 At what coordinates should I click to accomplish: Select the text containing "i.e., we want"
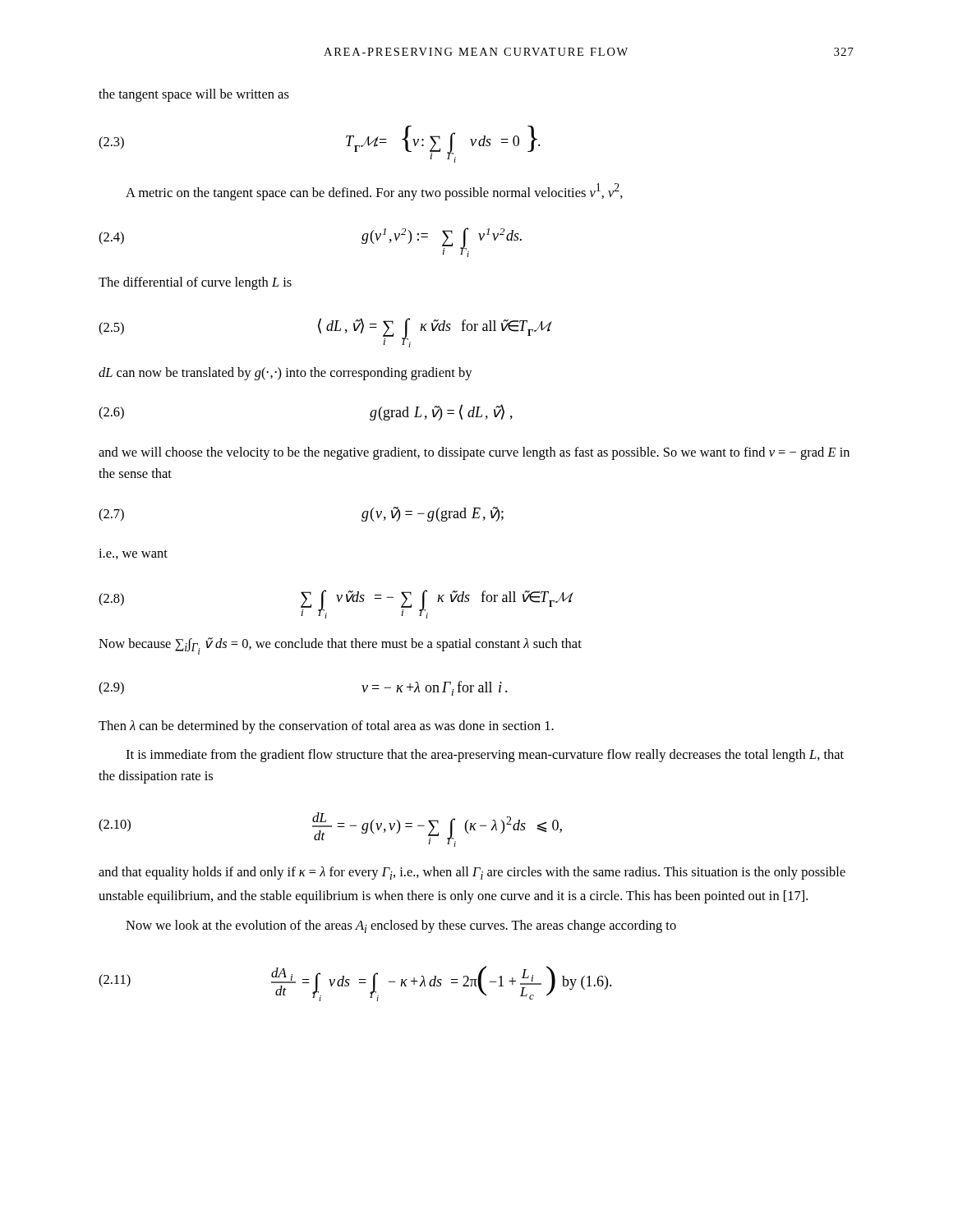[133, 554]
